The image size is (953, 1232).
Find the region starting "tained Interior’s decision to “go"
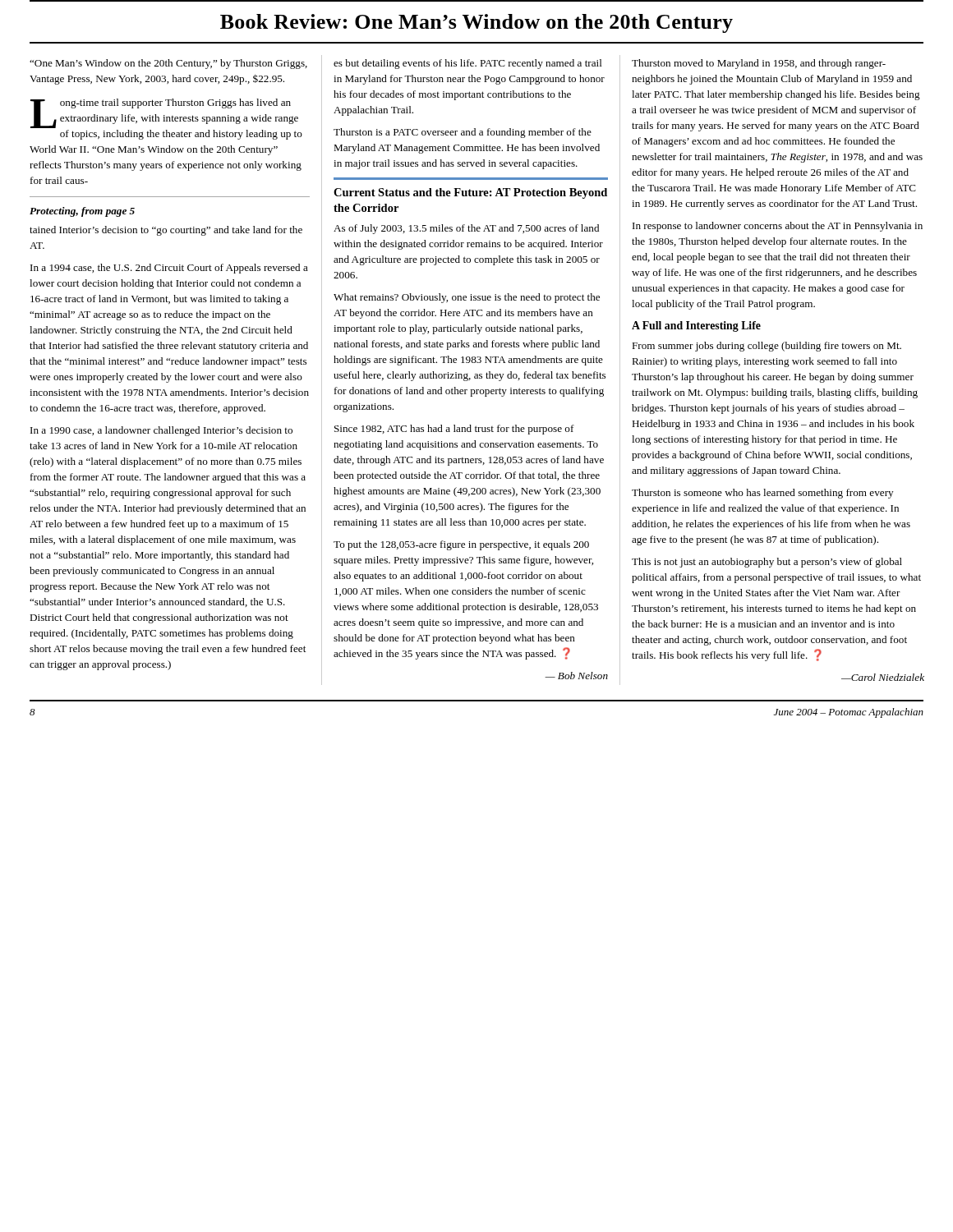tap(166, 237)
